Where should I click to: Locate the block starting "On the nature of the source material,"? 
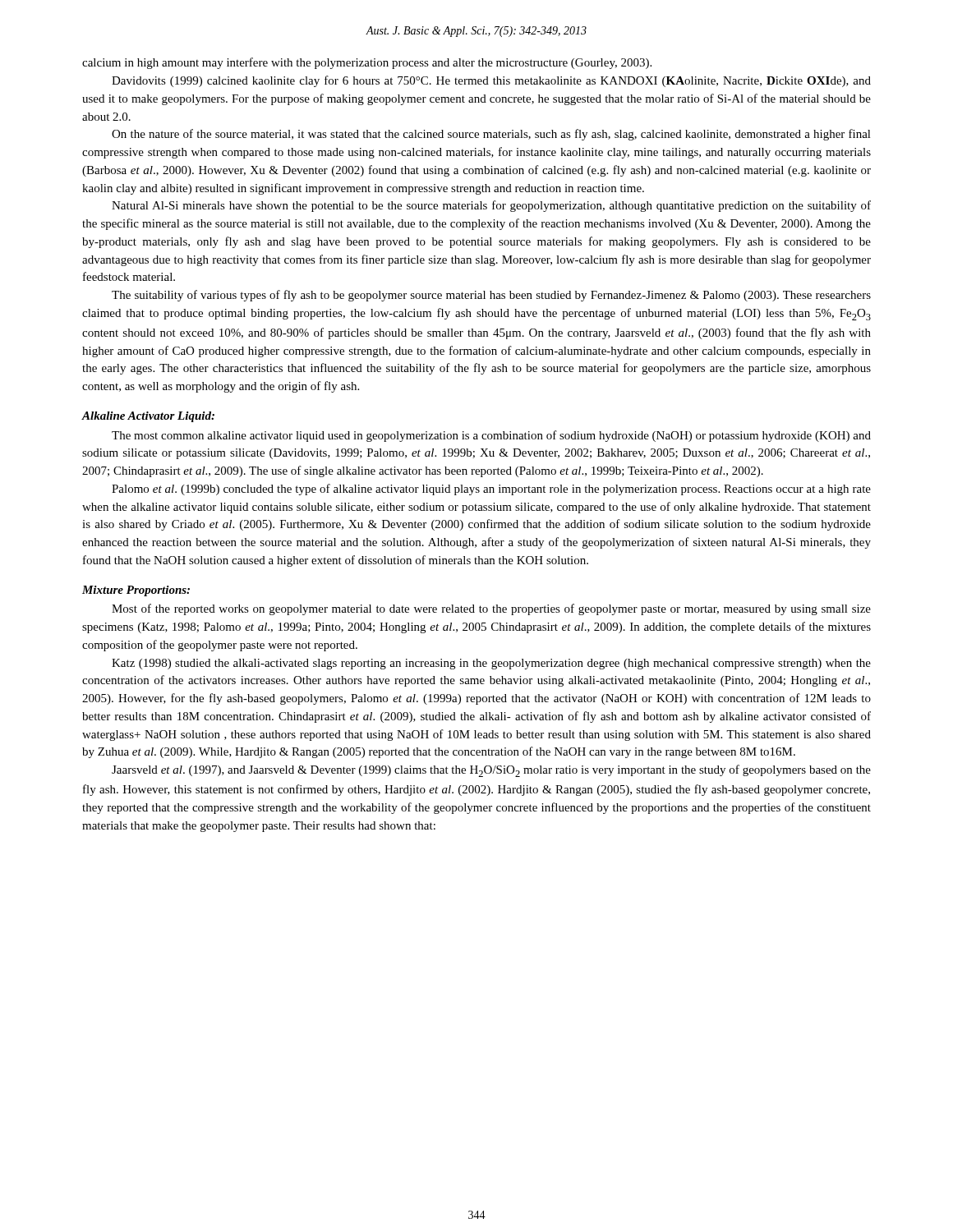click(x=476, y=162)
